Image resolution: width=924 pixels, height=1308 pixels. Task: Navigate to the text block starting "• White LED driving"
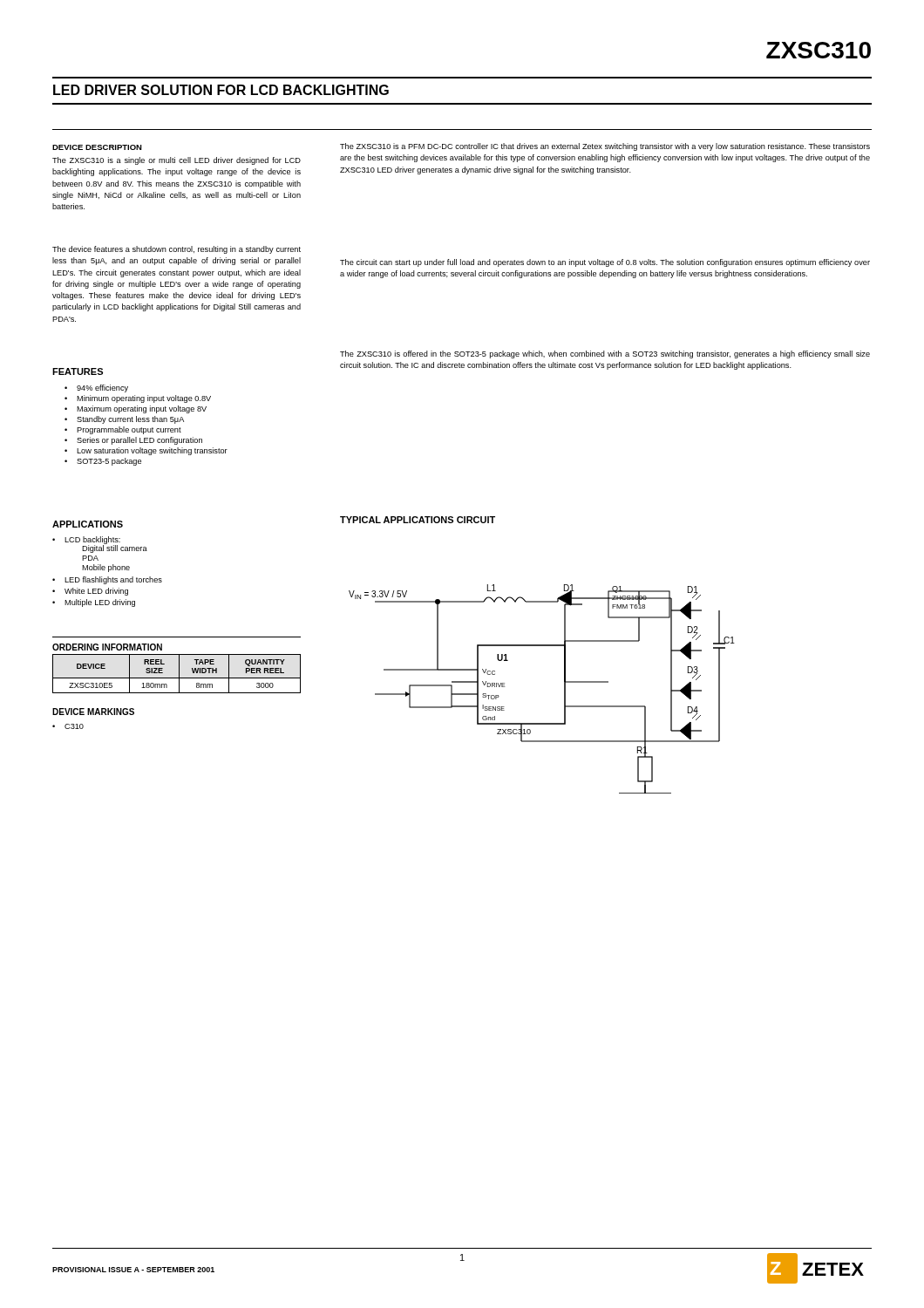point(90,591)
